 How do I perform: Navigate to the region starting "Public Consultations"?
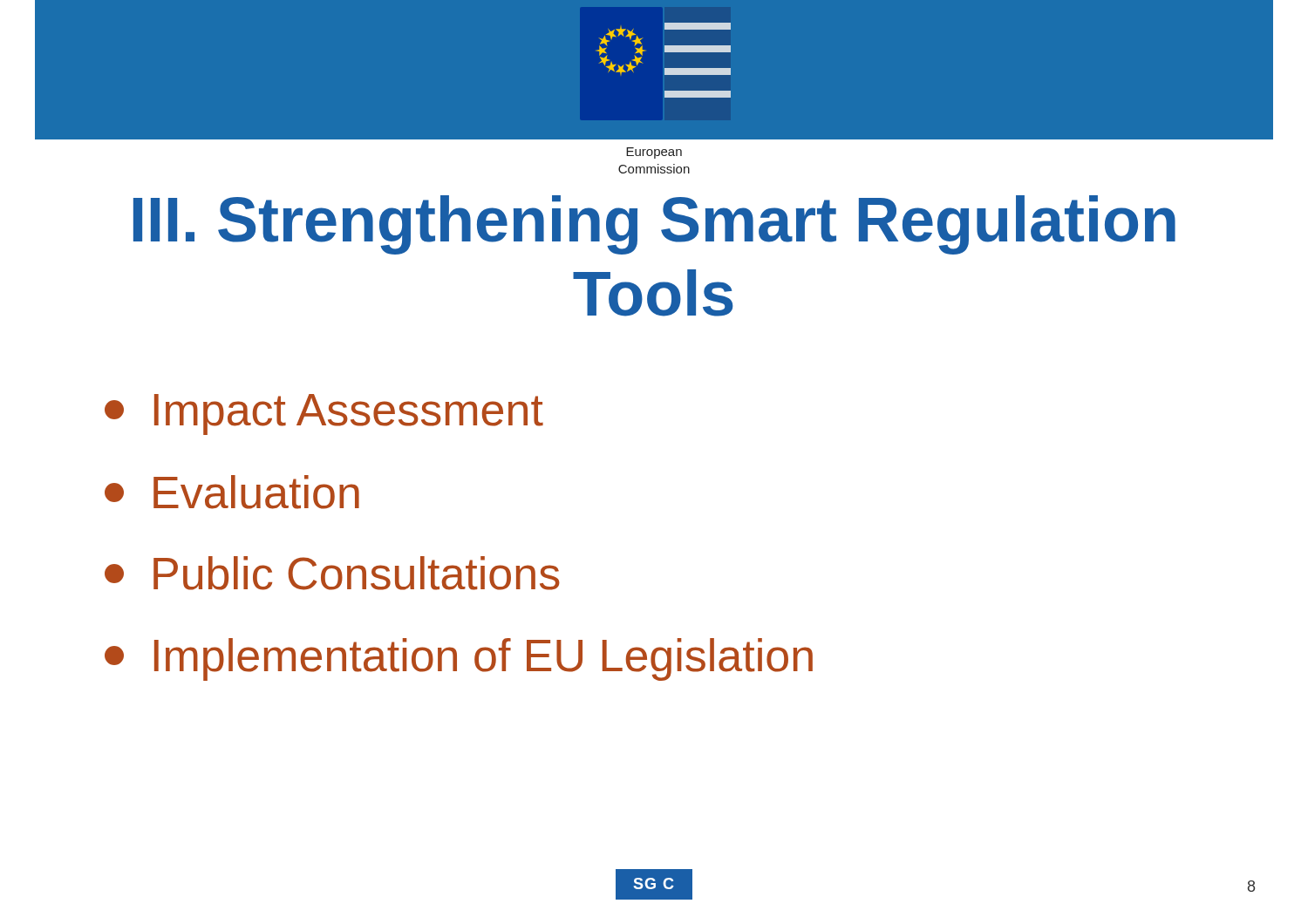333,574
